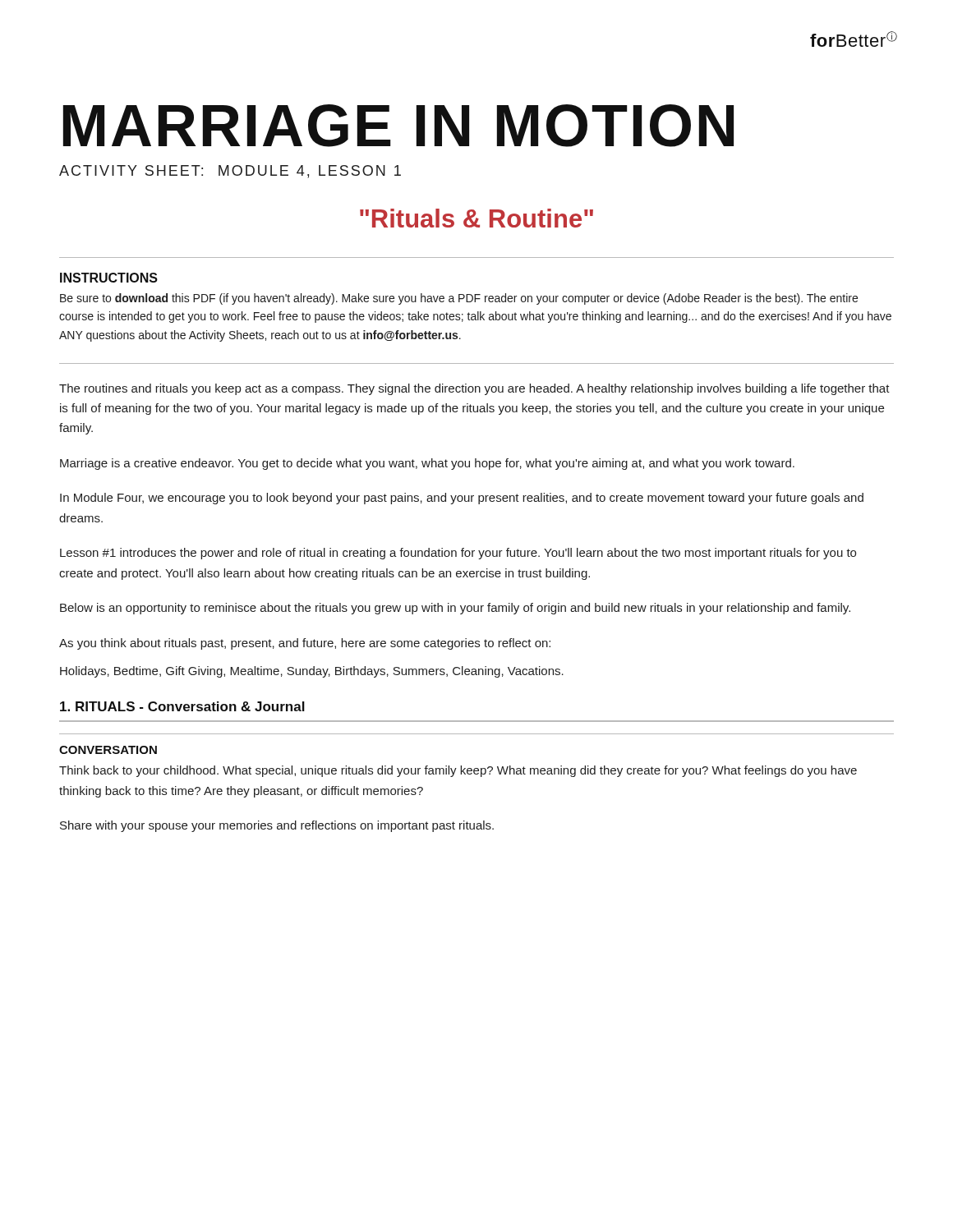The height and width of the screenshot is (1232, 953).
Task: Locate the passage starting "As you think about rituals past, present, and"
Action: [305, 642]
